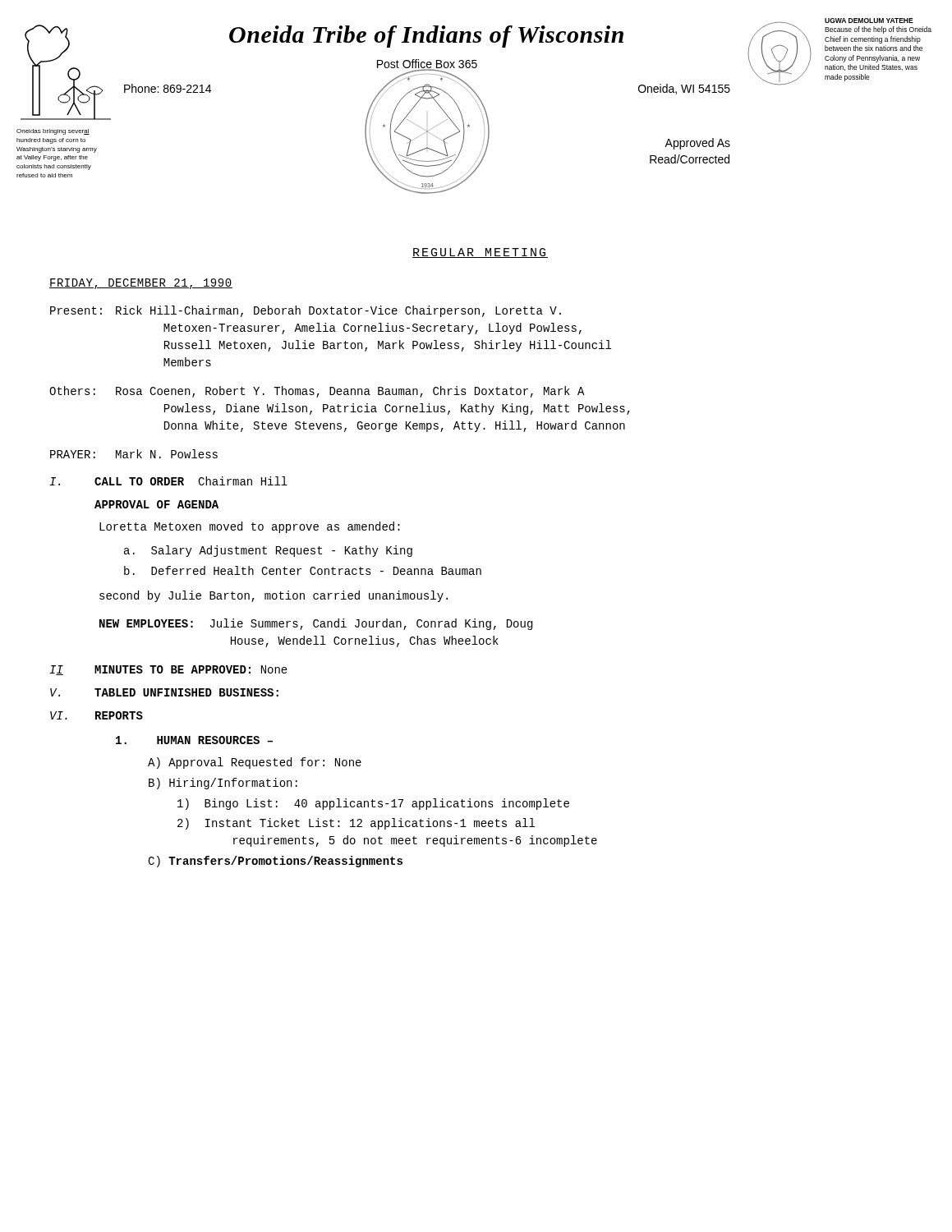Point to "Oneida Tribe of Indians of Wisconsin"

(427, 34)
